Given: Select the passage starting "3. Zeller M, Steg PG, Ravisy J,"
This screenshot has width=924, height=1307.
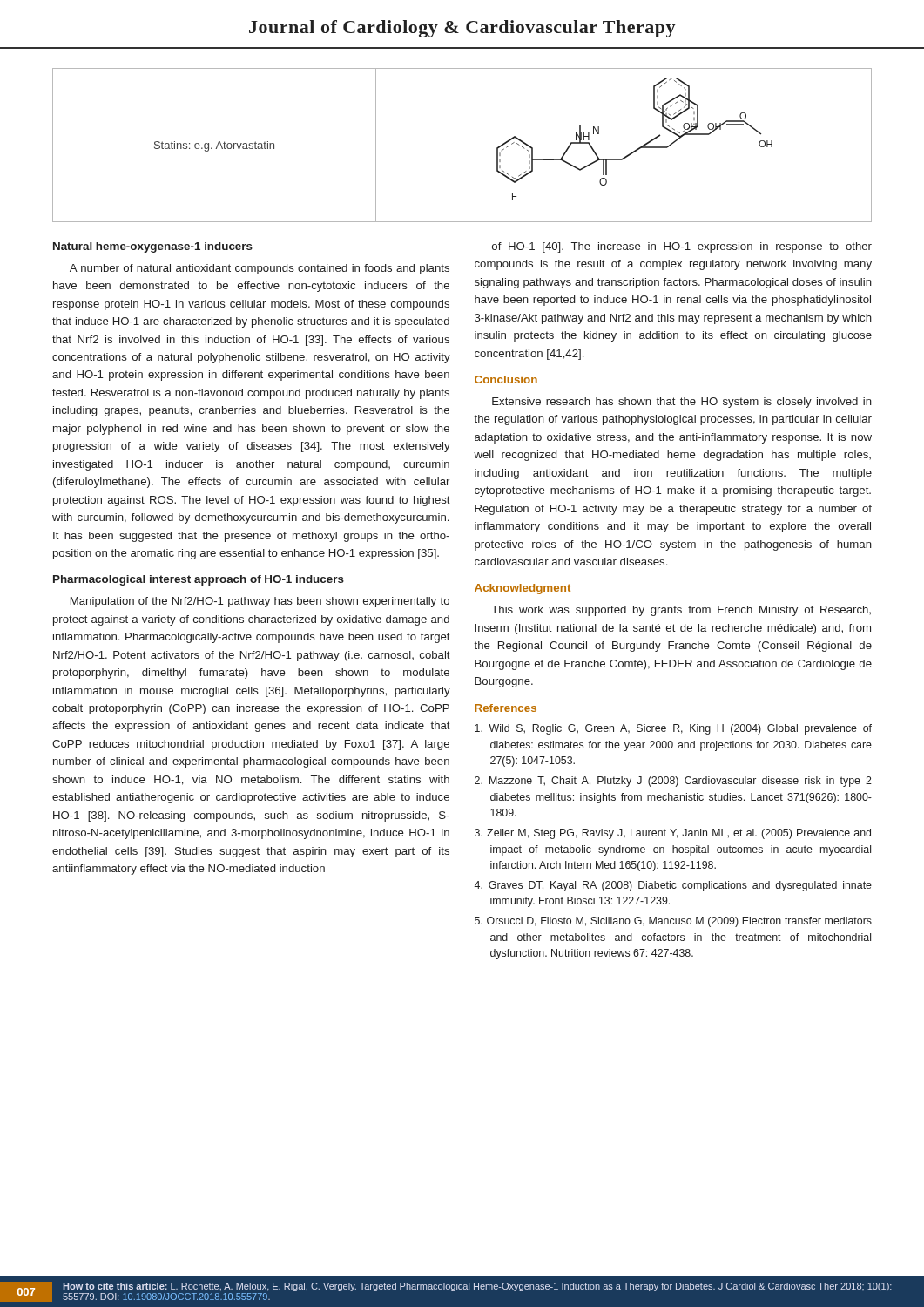Looking at the screenshot, I should coord(673,849).
